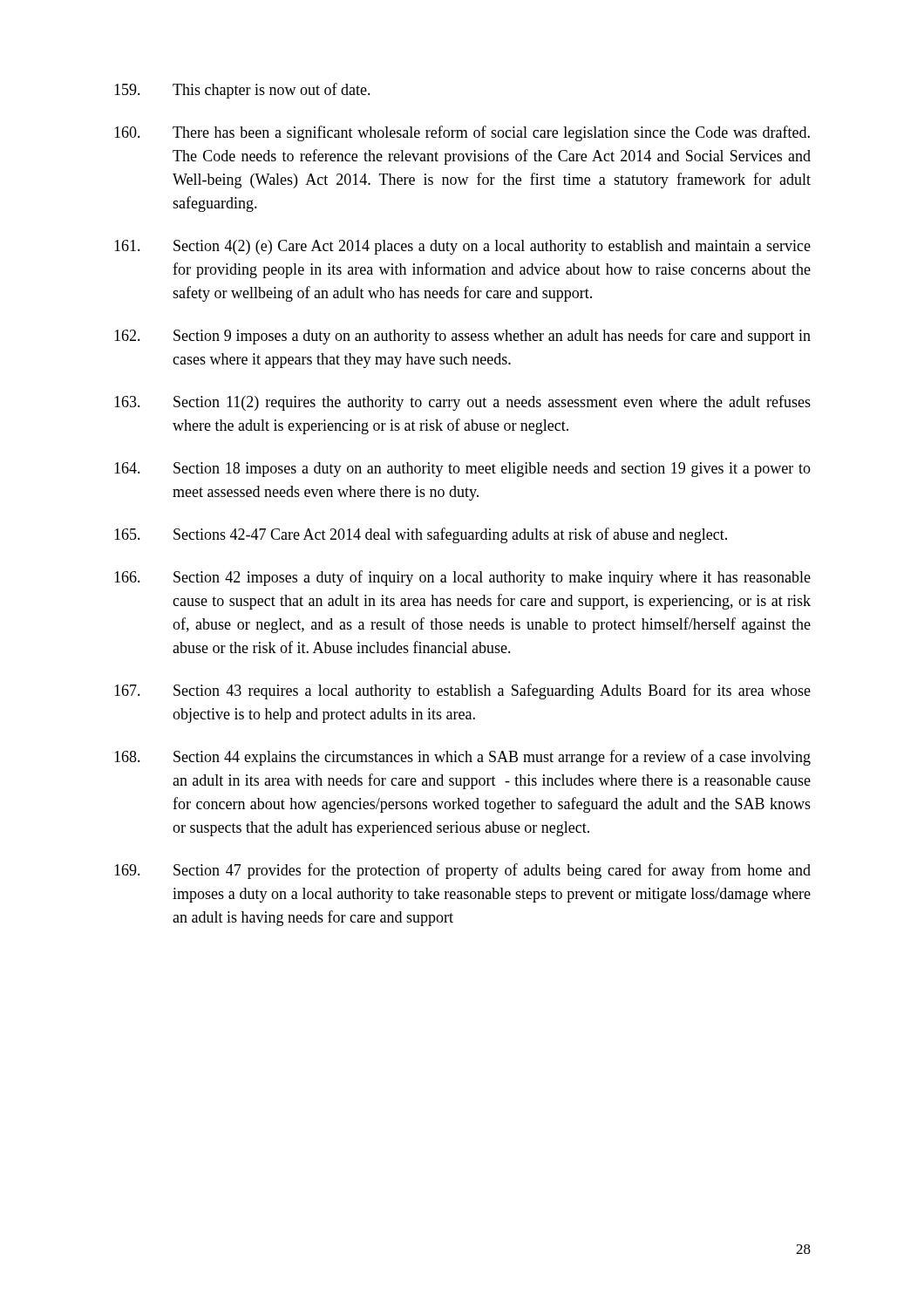Find the list item that says "168. Section 44 explains"
The width and height of the screenshot is (924, 1308).
click(x=462, y=793)
